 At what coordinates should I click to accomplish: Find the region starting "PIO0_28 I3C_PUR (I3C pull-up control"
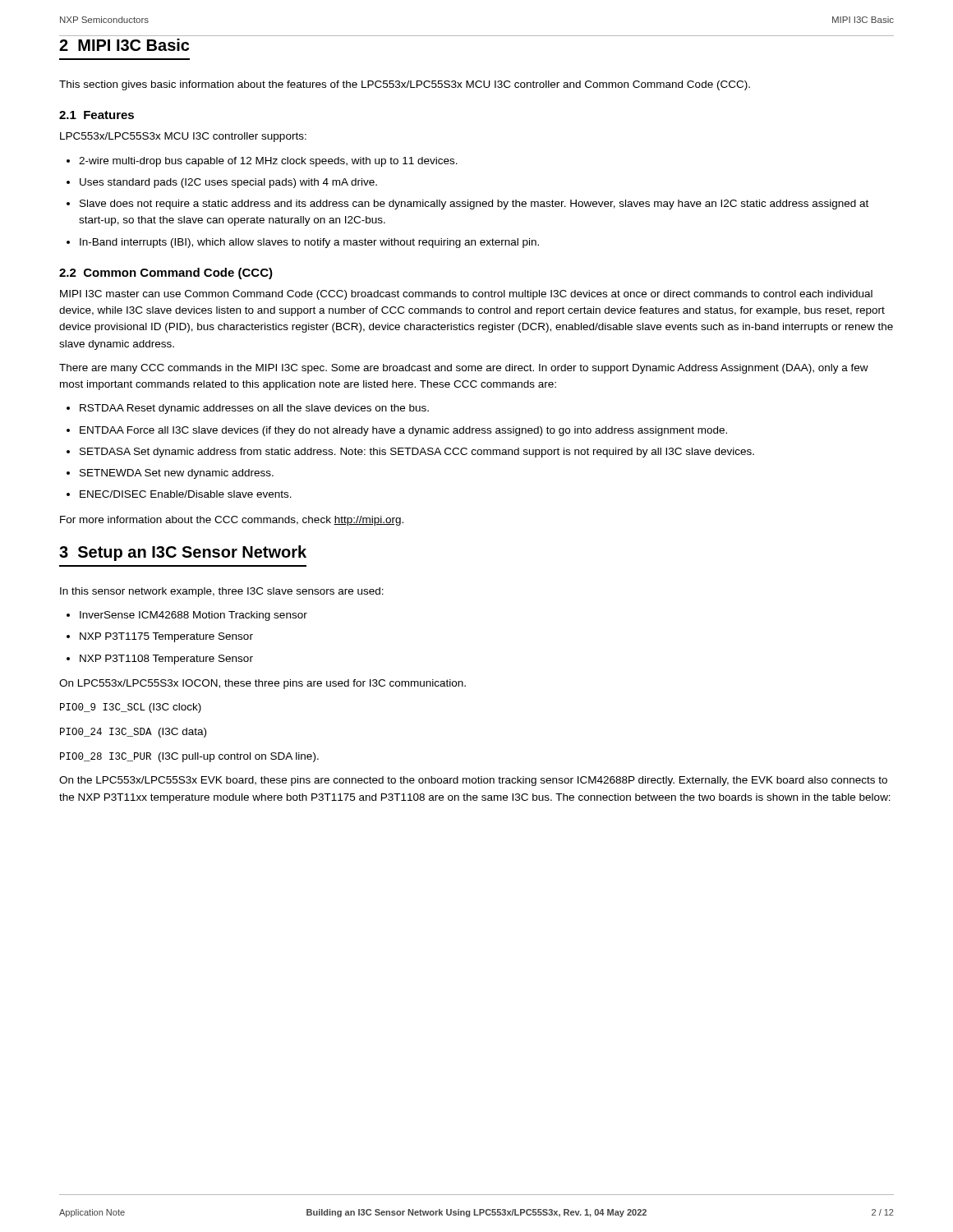(189, 757)
